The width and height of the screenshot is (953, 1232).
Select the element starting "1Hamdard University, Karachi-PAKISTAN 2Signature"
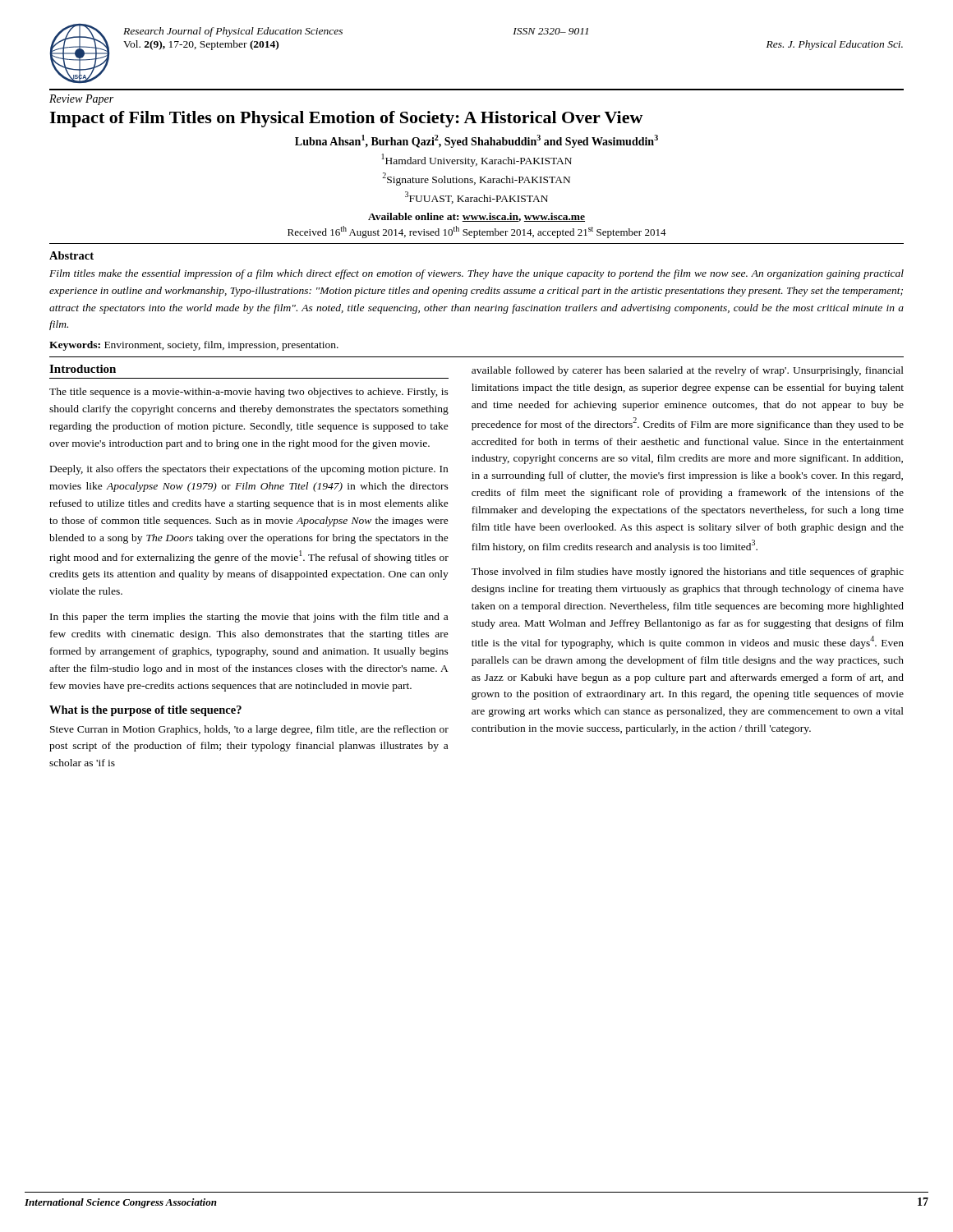476,178
